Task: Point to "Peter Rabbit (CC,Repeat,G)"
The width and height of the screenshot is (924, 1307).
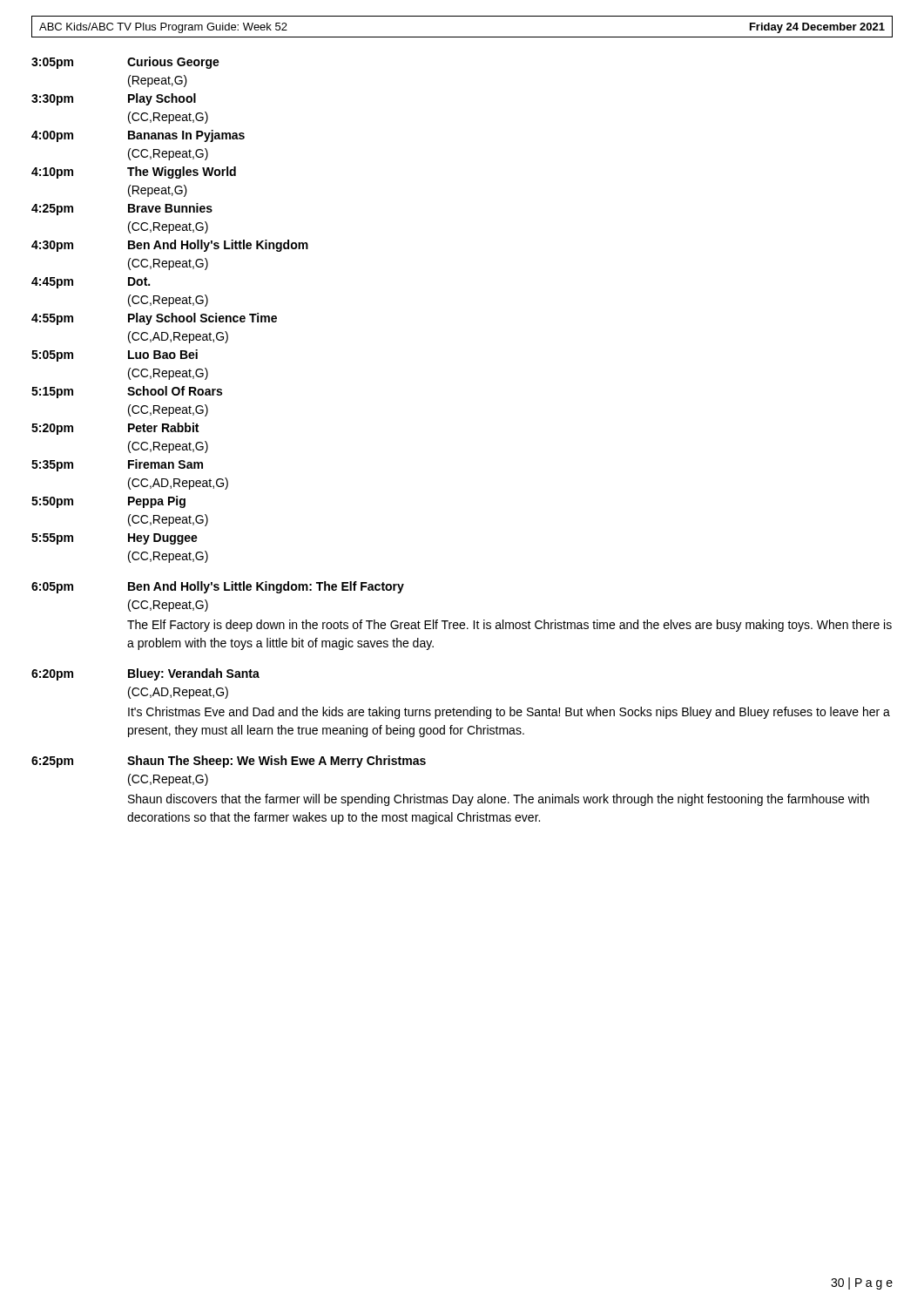Action: [x=168, y=437]
